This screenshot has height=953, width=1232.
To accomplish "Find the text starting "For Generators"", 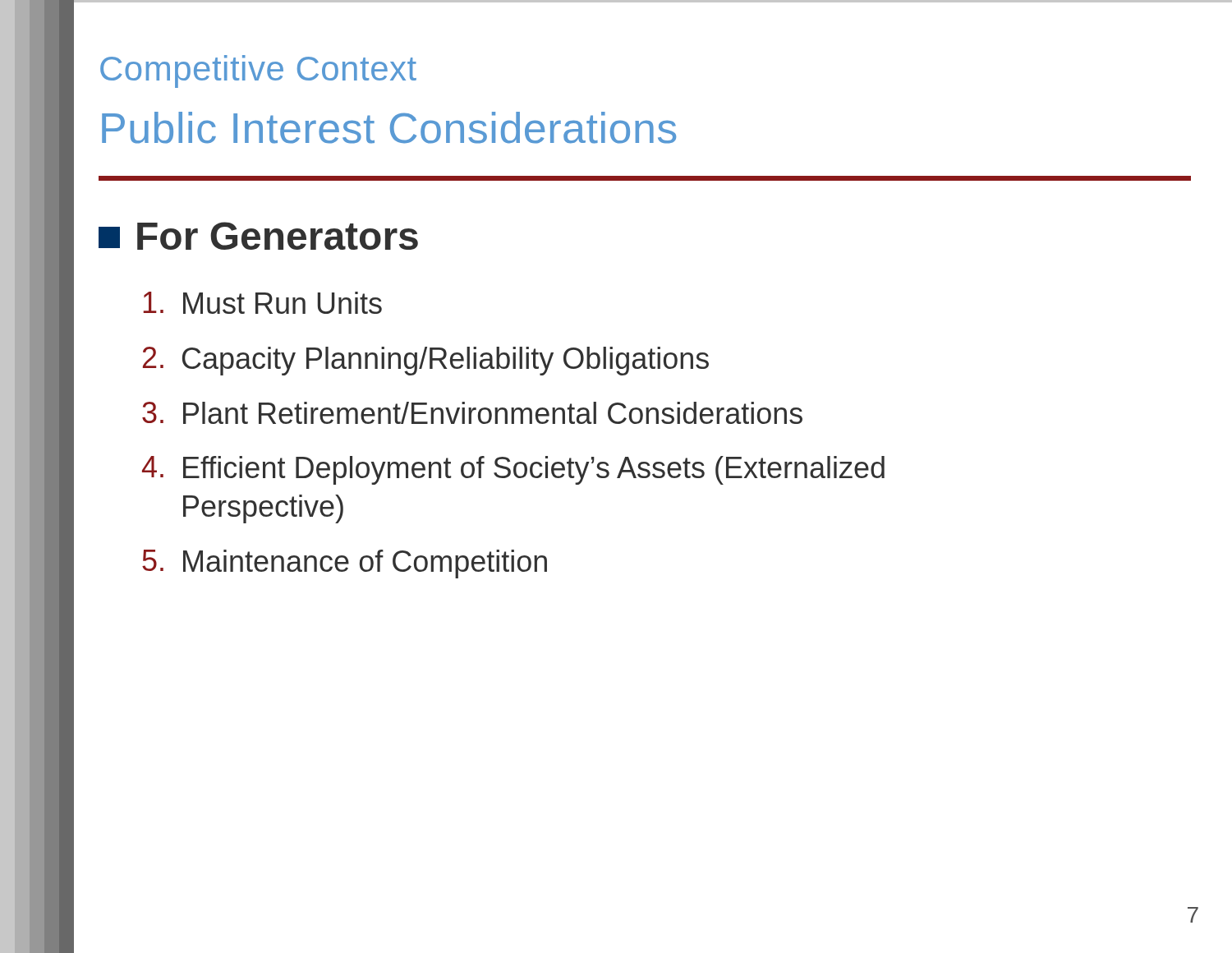I will click(x=259, y=236).
